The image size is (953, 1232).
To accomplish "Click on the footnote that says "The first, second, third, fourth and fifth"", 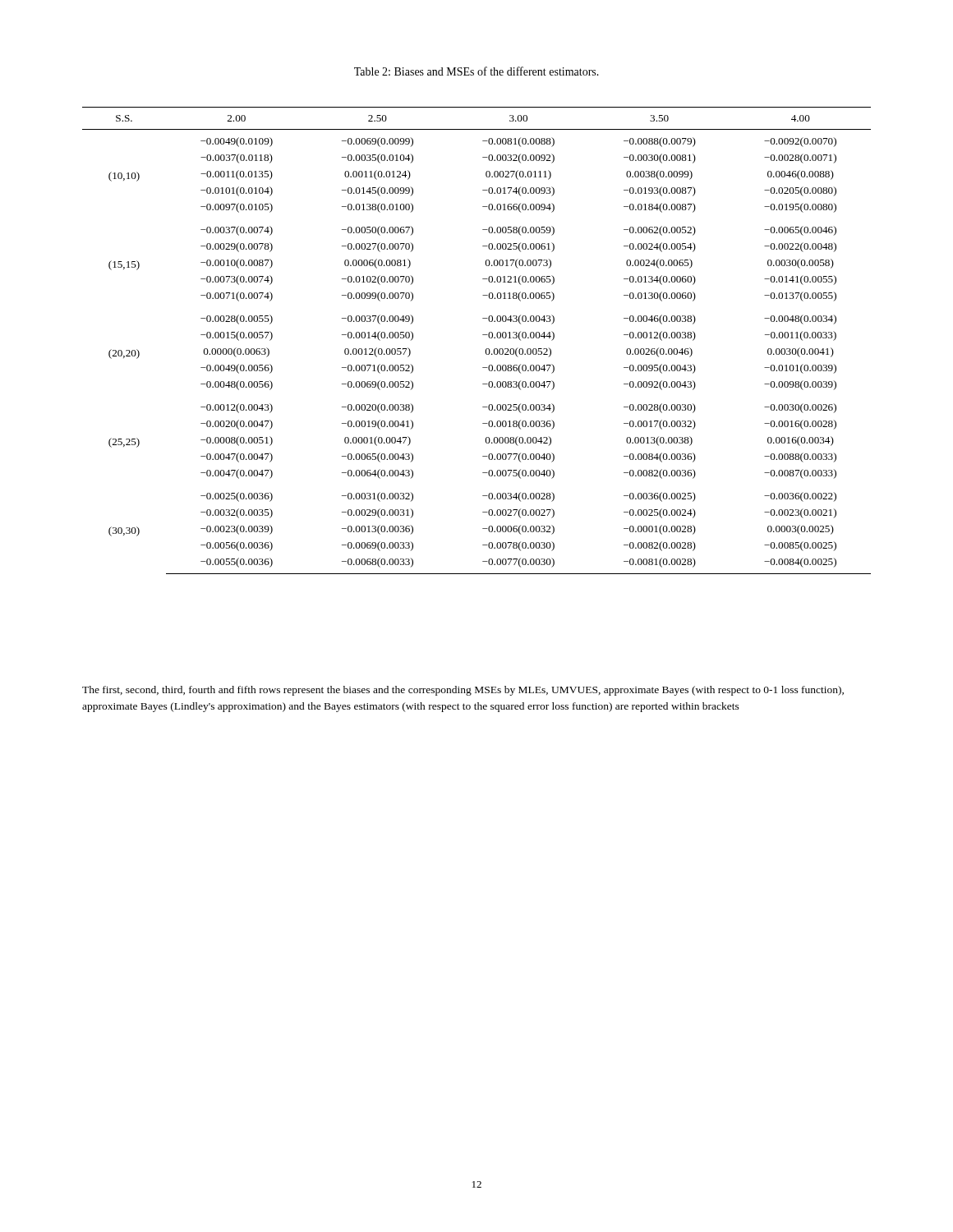I will pyautogui.click(x=463, y=698).
